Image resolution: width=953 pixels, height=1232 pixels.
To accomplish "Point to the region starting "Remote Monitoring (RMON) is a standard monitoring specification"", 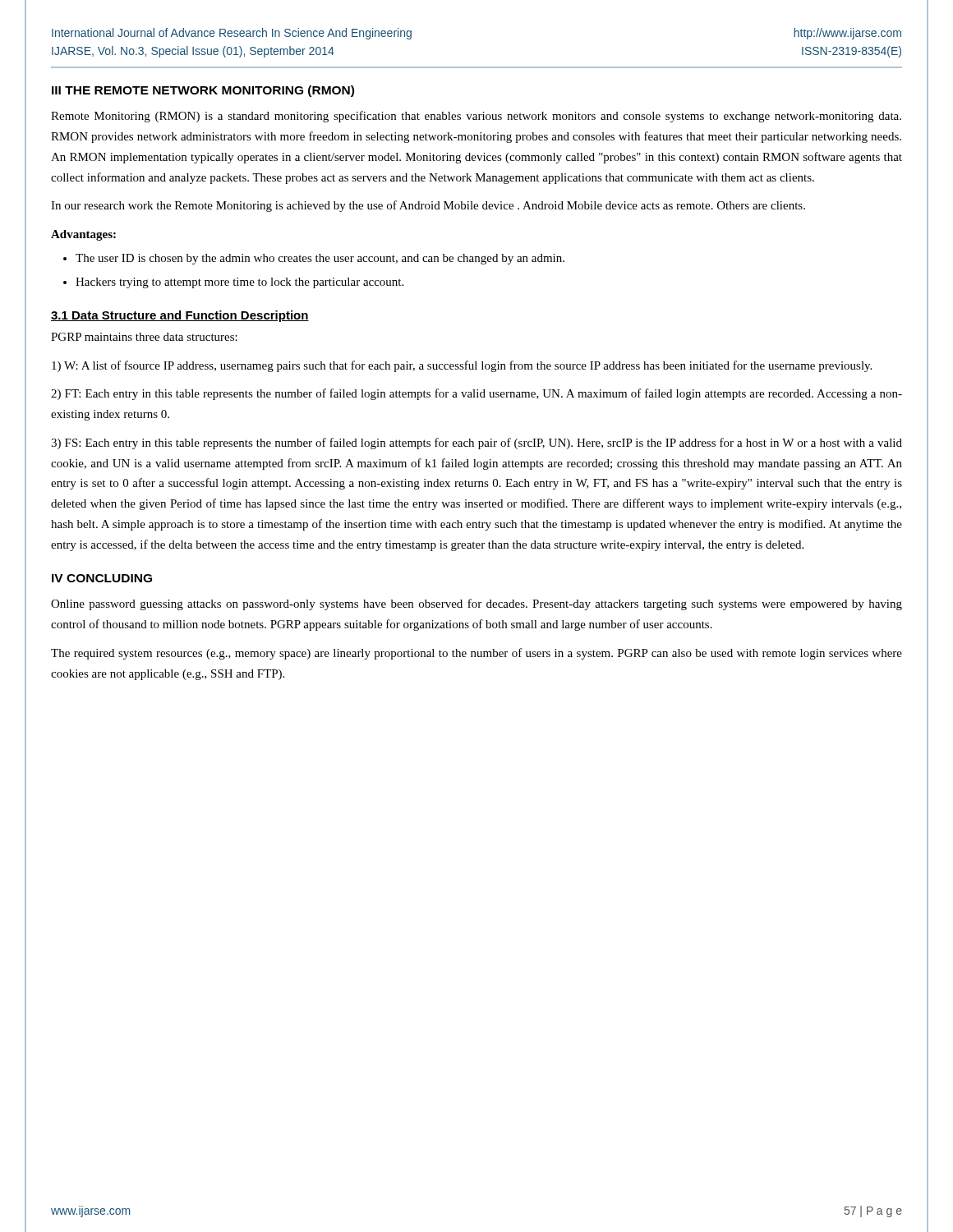I will point(476,147).
